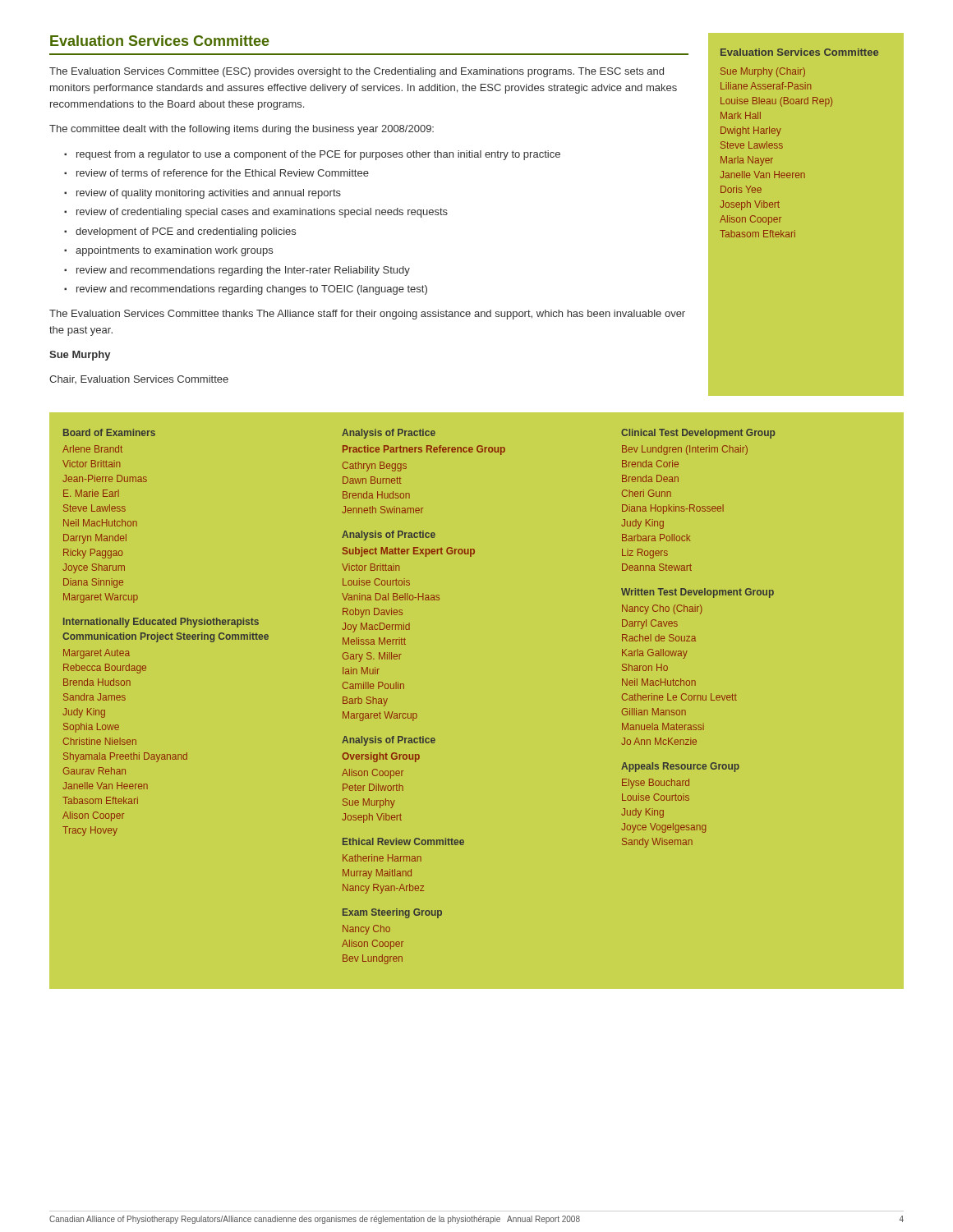Find the text starting "review of credentialing special cases and"
The height and width of the screenshot is (1232, 953).
coord(376,212)
